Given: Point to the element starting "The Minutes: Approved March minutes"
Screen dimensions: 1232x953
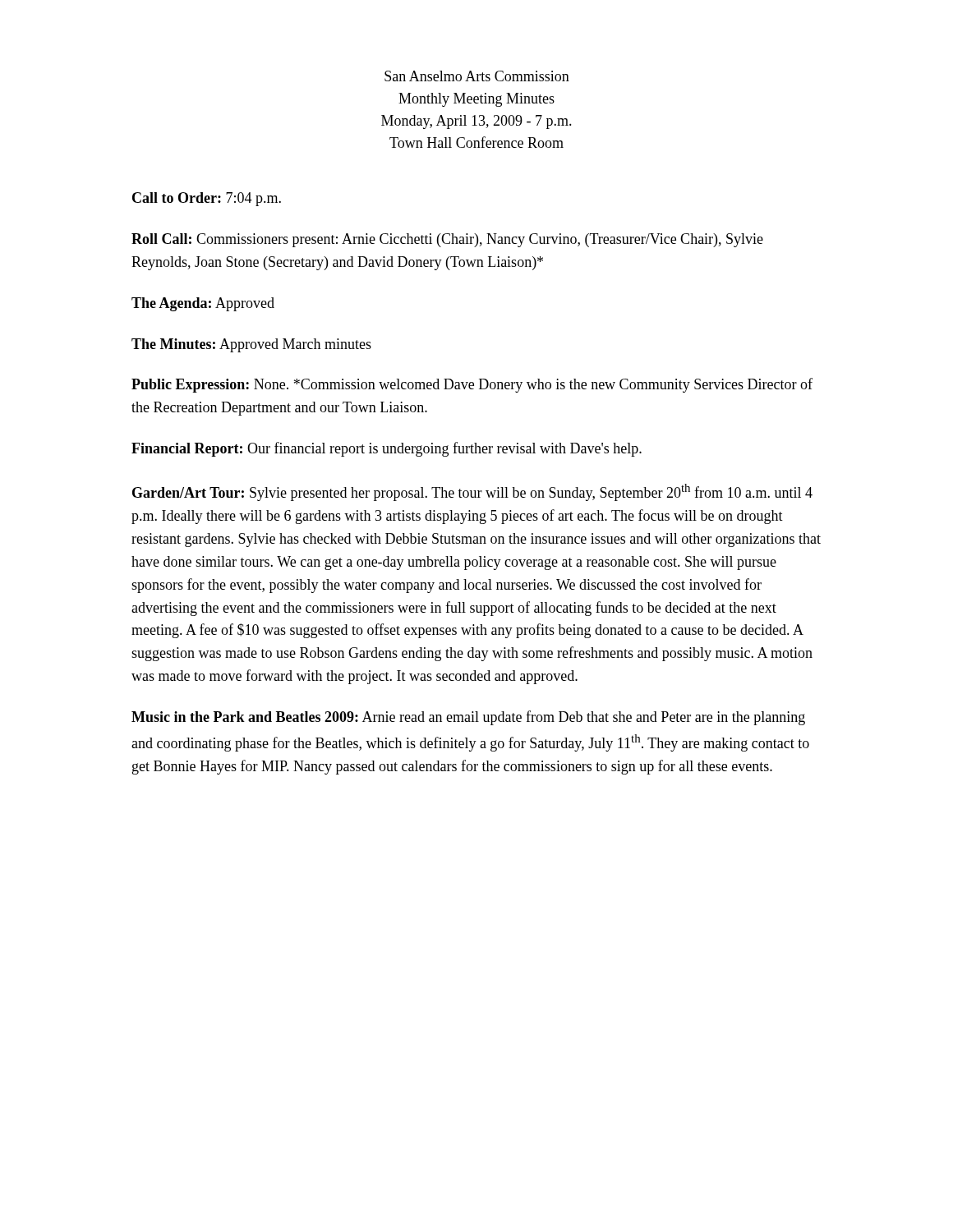Looking at the screenshot, I should 251,345.
